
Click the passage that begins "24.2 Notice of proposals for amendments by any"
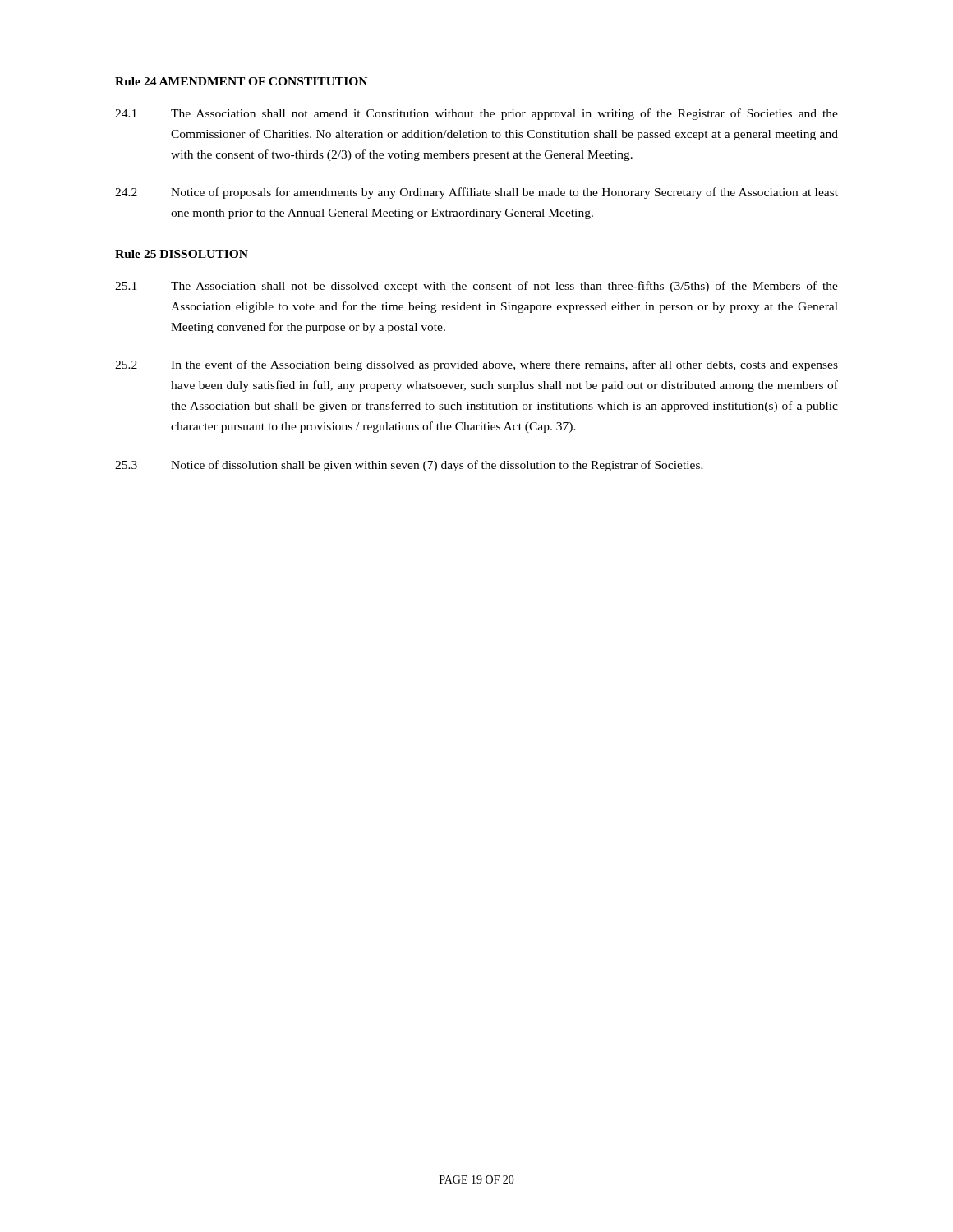[476, 203]
